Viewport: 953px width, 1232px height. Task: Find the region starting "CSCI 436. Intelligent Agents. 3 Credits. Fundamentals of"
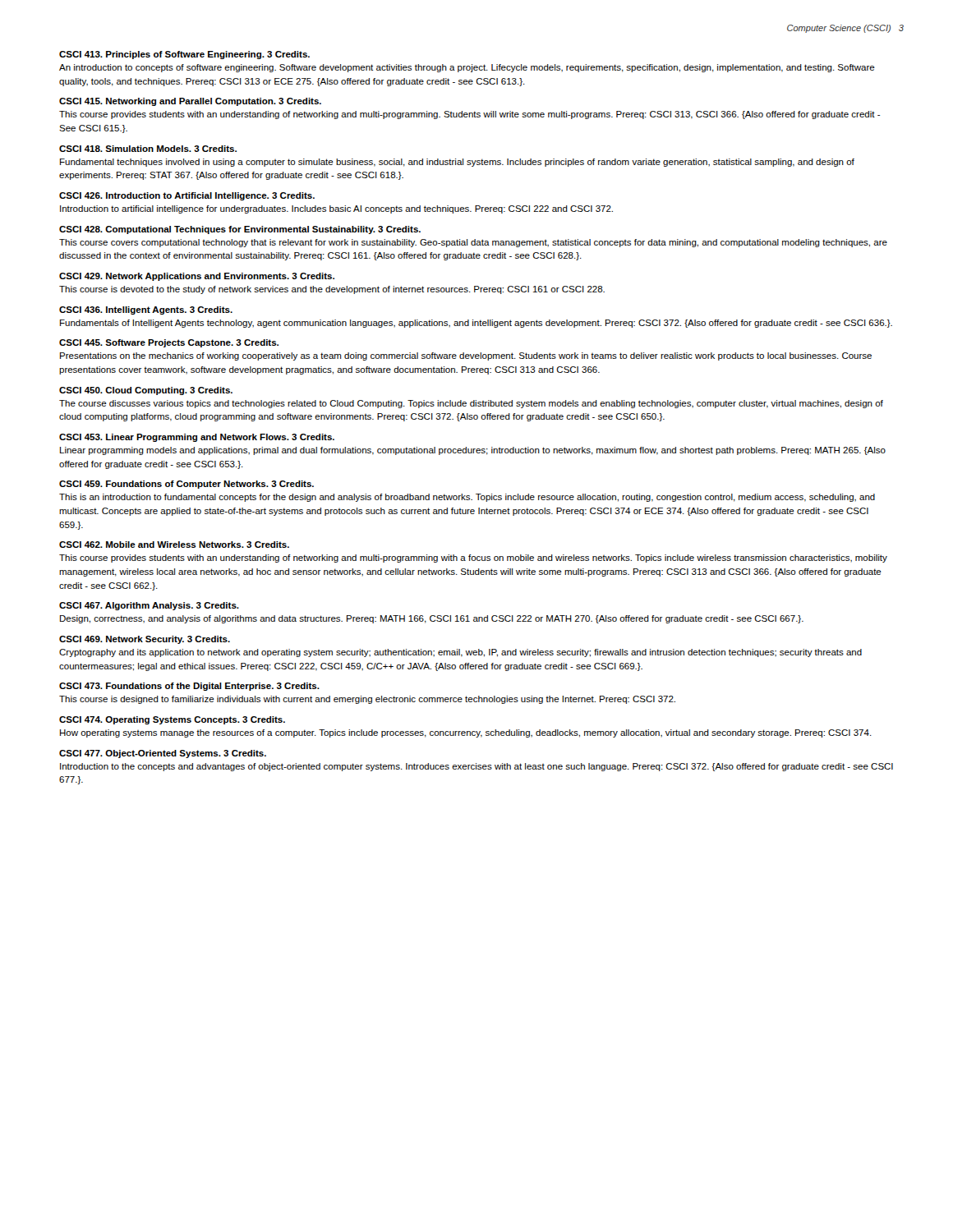[476, 317]
